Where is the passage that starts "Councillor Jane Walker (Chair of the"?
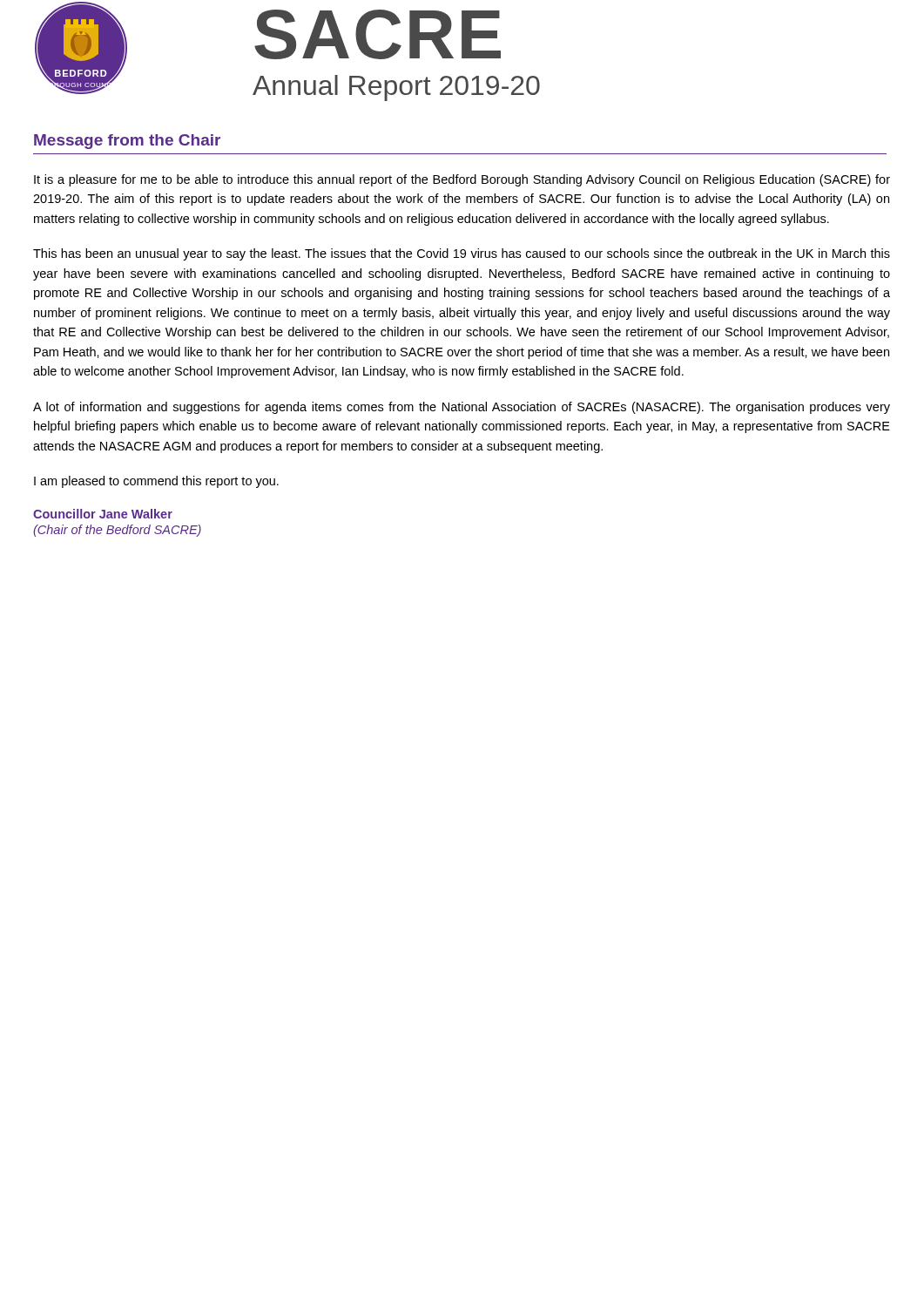 103,514
